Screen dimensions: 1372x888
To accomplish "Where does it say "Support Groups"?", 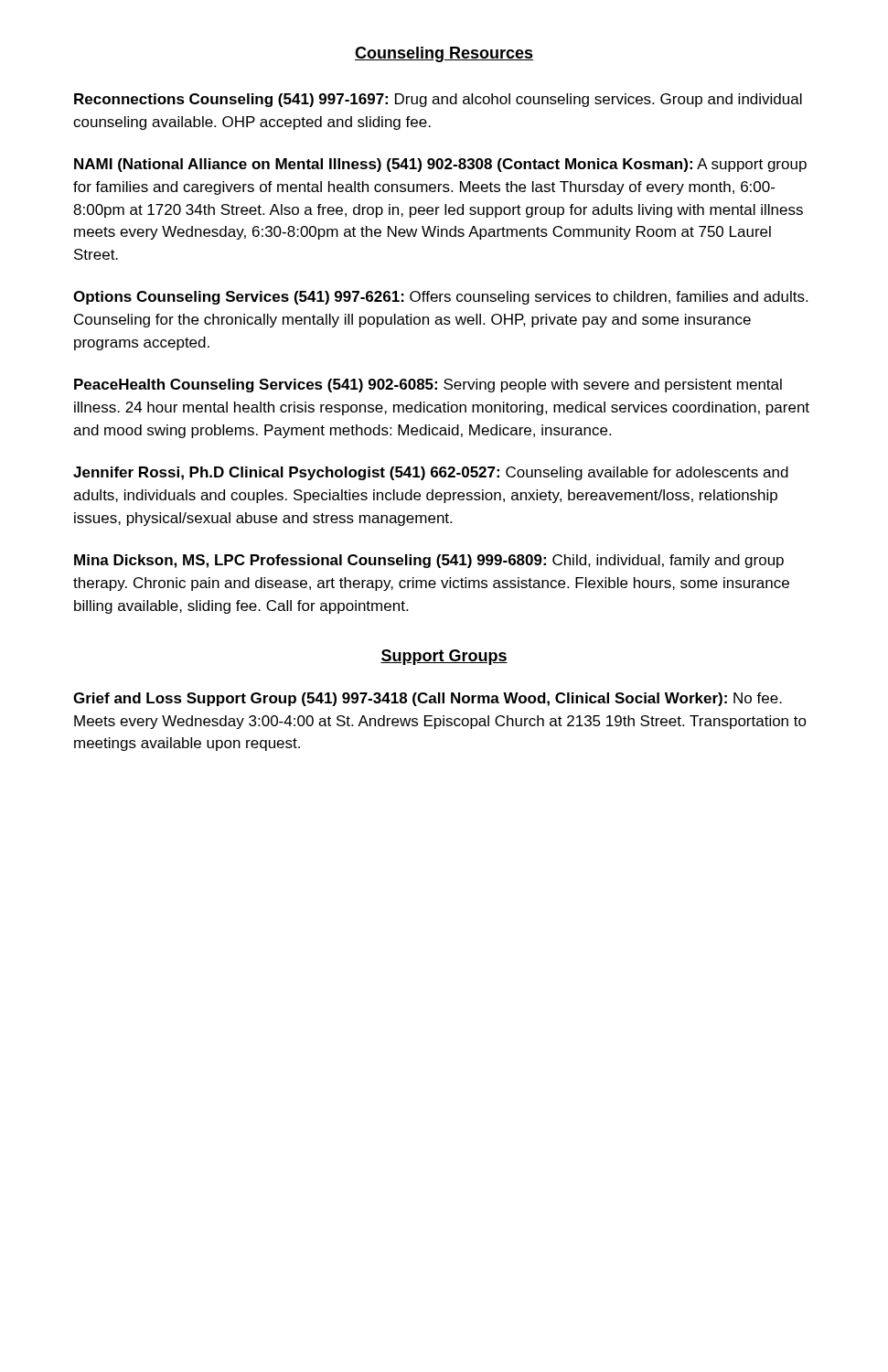I will (444, 656).
